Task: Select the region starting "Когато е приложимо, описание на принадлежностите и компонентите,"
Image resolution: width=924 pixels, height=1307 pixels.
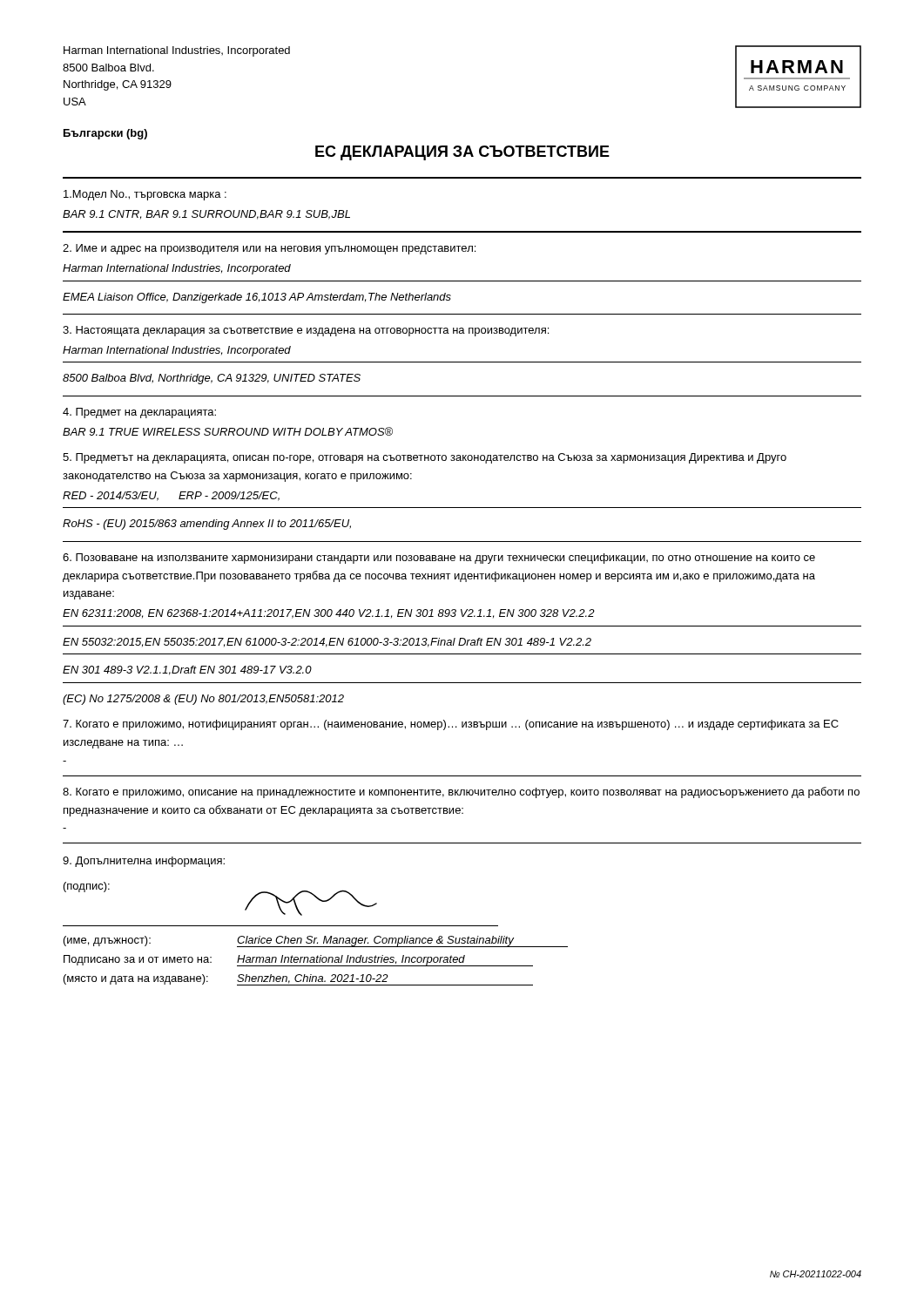Action: click(462, 809)
